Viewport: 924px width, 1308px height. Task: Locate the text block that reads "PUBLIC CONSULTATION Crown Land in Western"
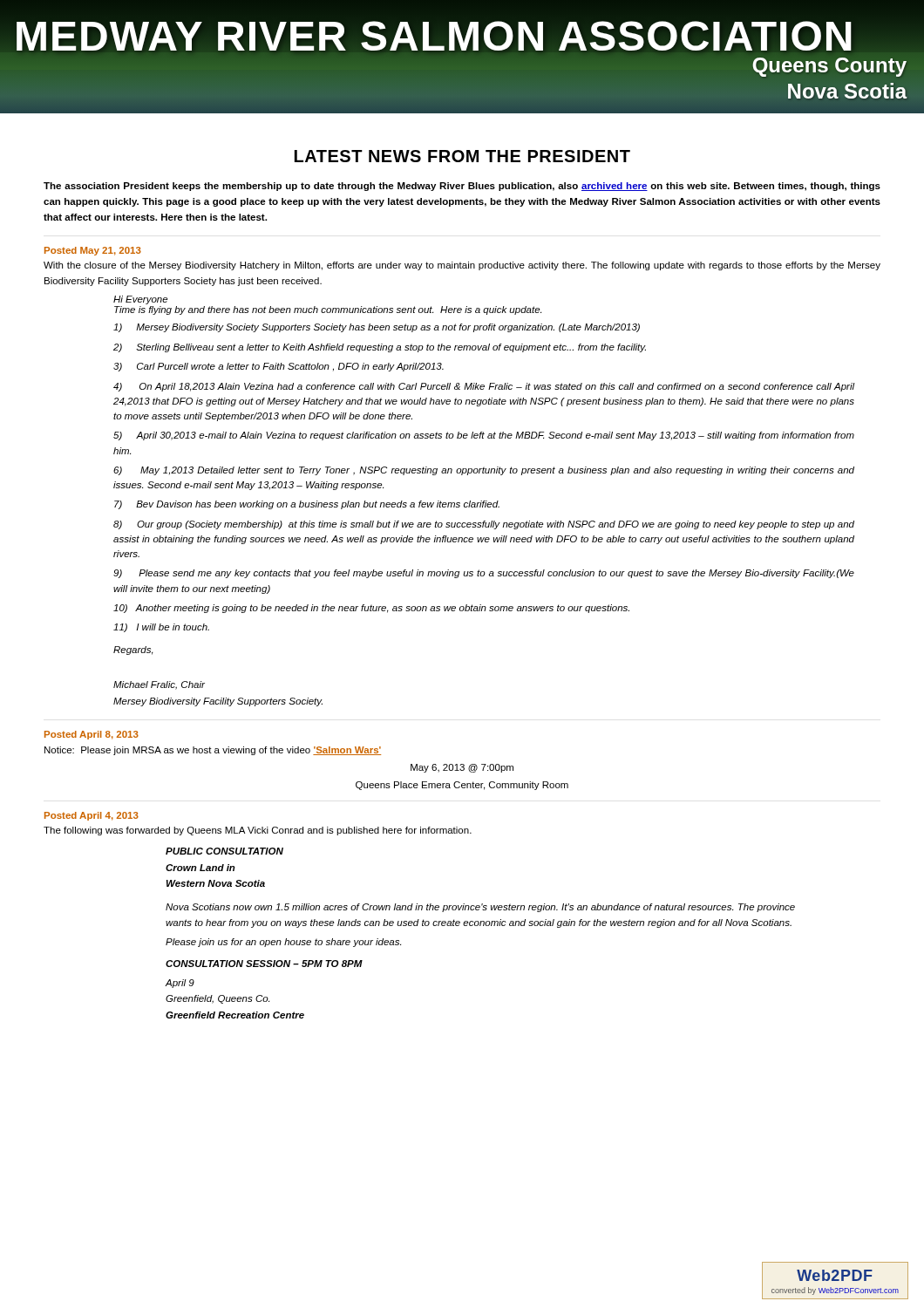point(484,933)
